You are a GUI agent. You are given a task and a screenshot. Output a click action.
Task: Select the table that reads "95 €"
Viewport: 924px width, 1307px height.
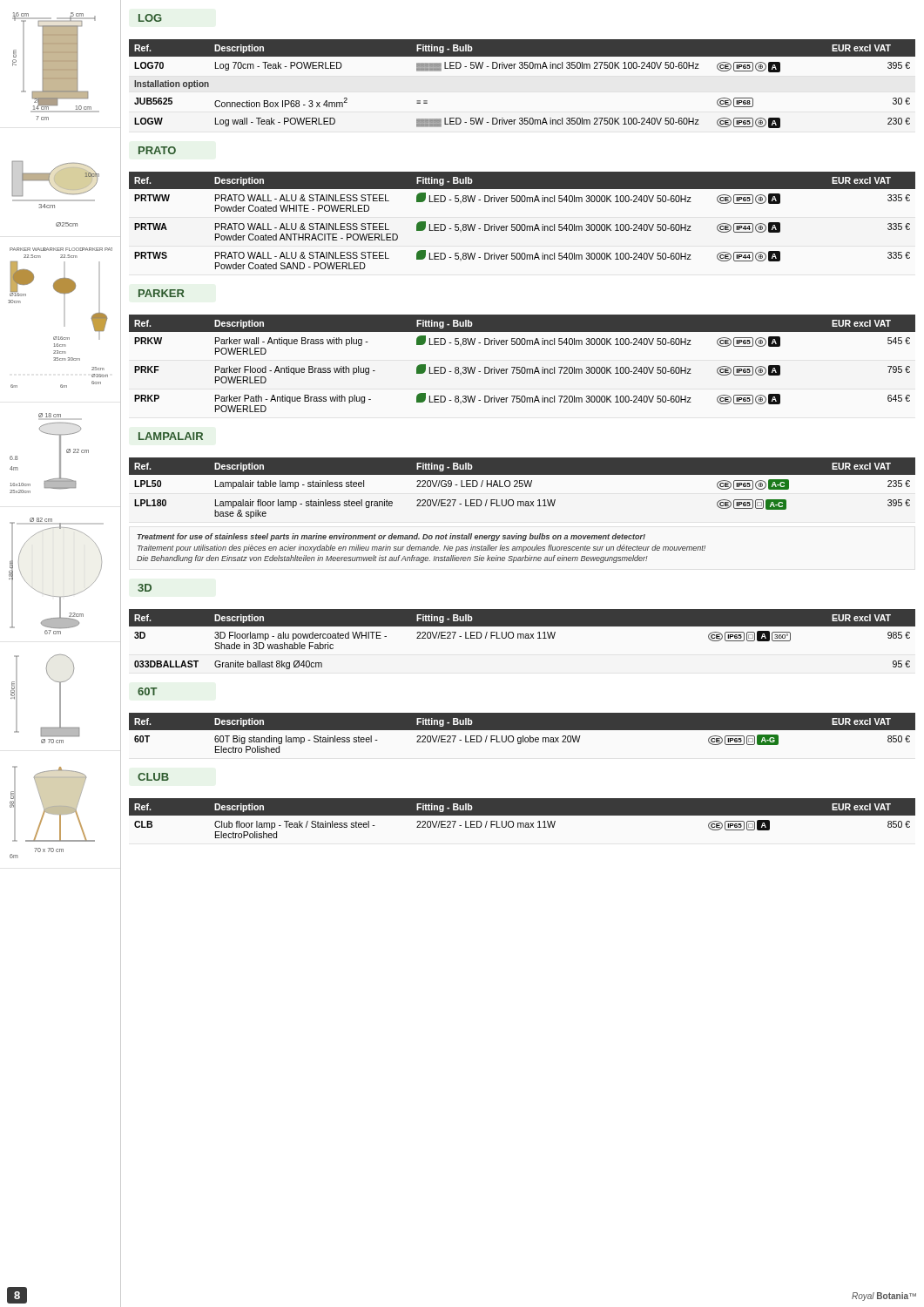click(522, 641)
